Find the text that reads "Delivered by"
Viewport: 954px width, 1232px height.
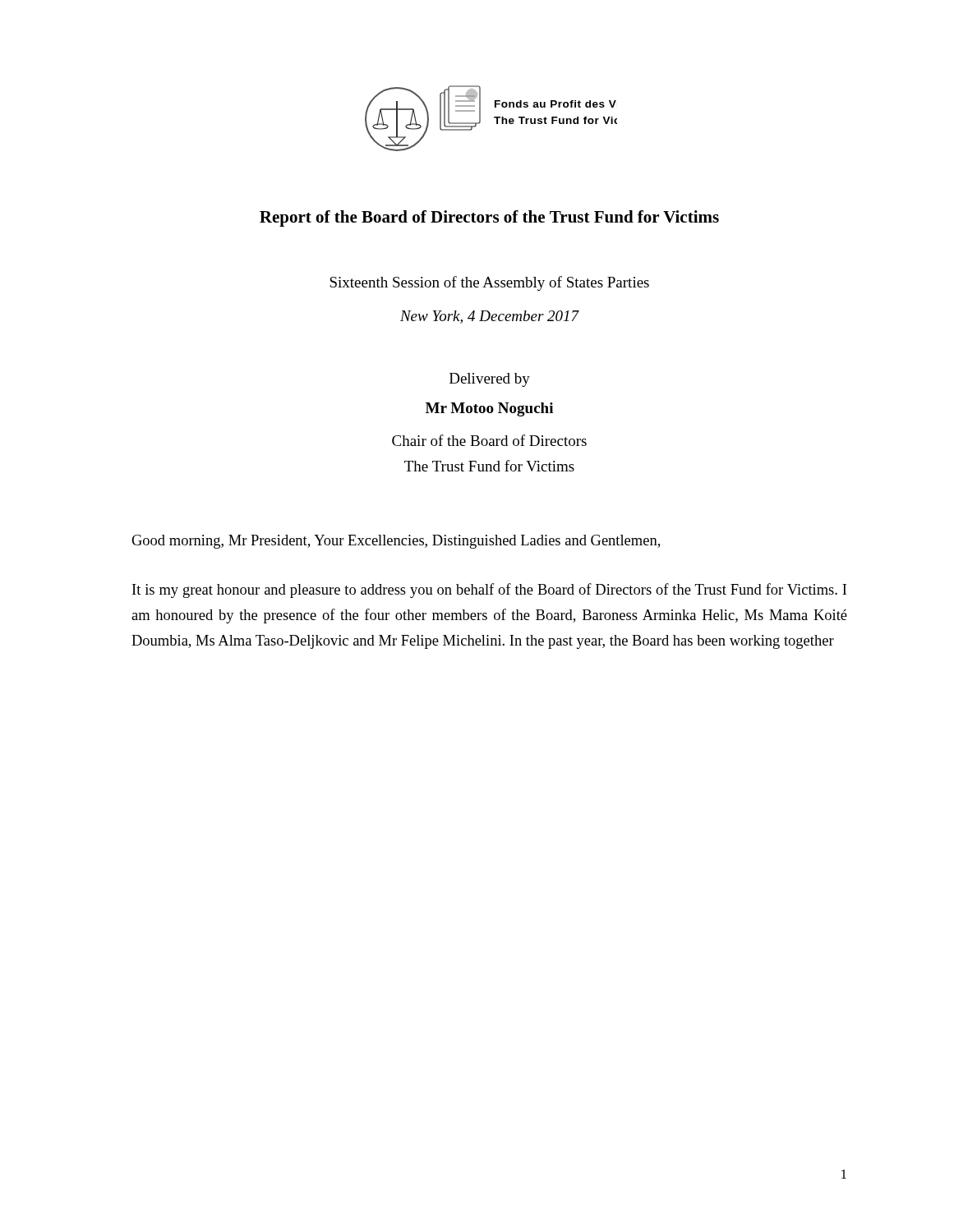tap(489, 378)
